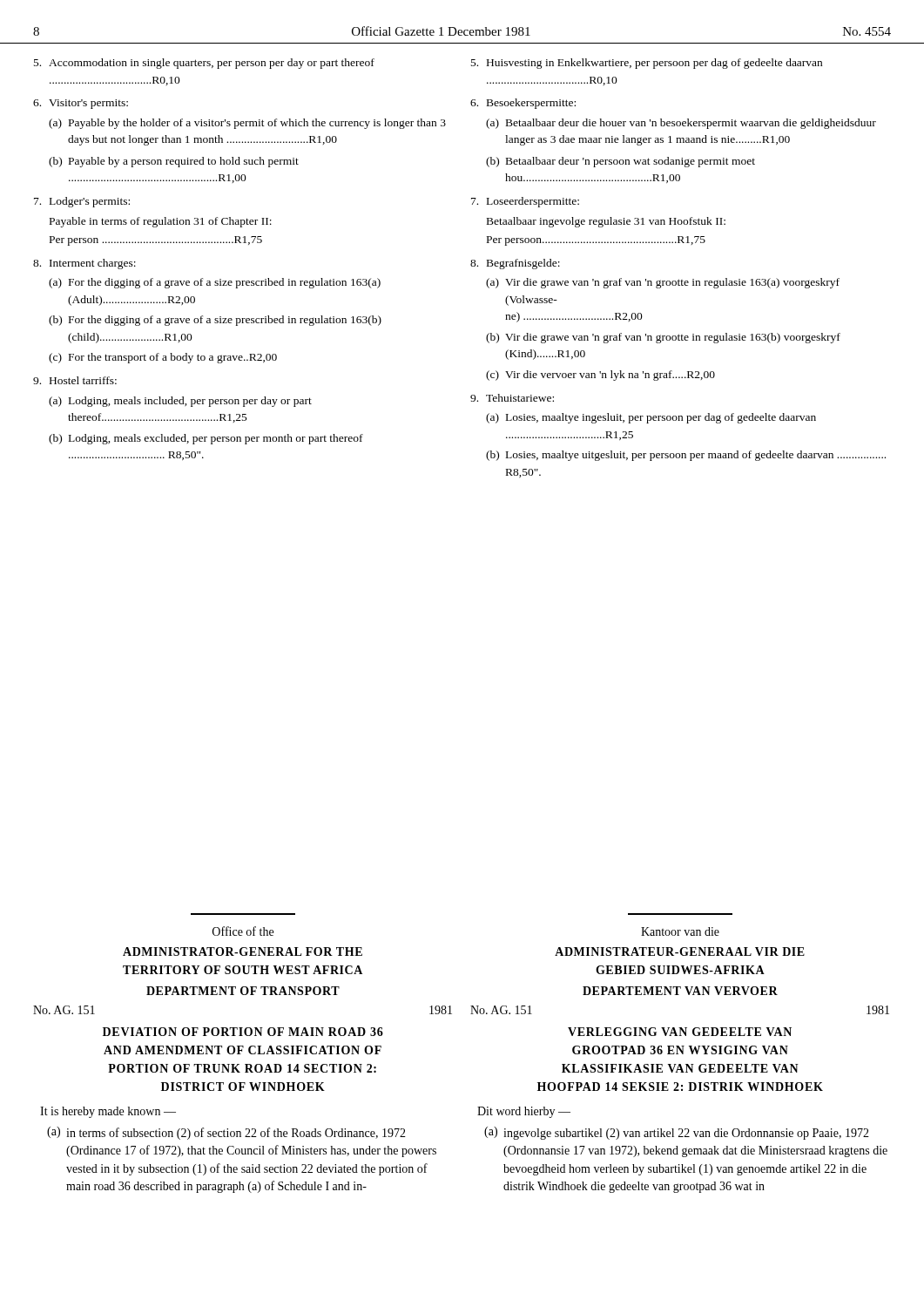Find the text block starting "Office of the"
The image size is (924, 1307).
click(x=243, y=932)
